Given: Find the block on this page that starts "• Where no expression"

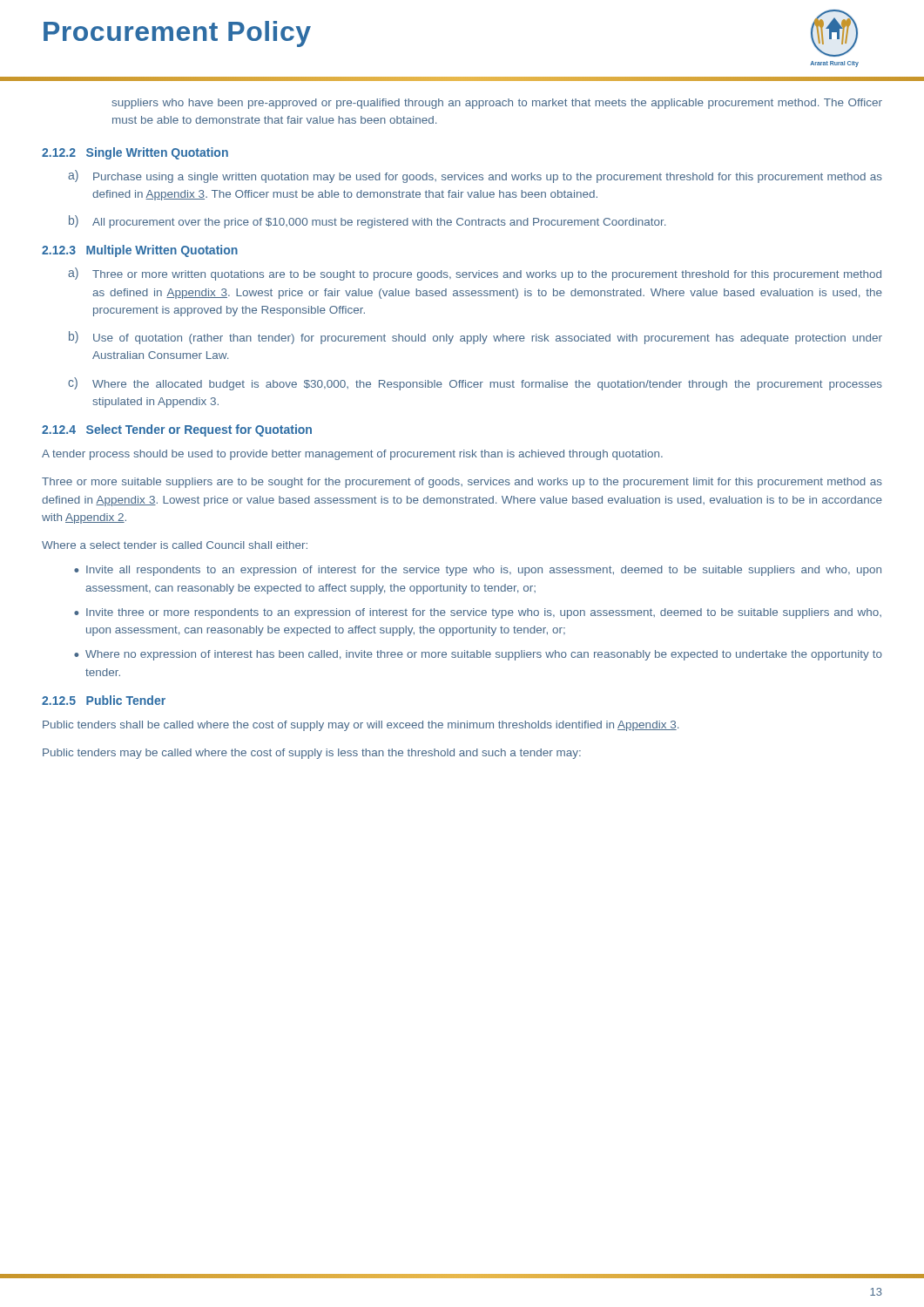Looking at the screenshot, I should pyautogui.click(x=475, y=664).
